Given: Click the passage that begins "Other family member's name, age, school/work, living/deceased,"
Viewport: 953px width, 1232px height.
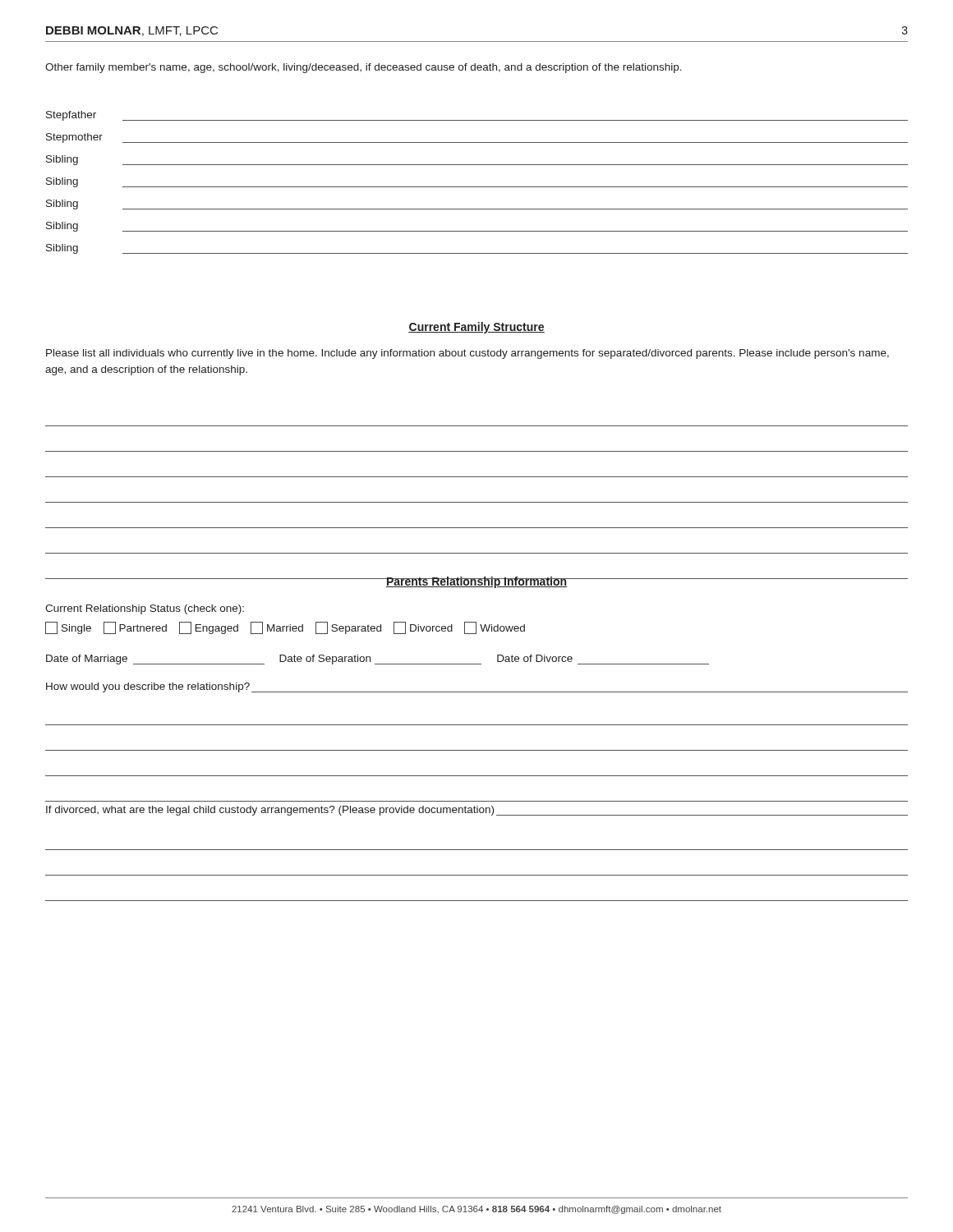Looking at the screenshot, I should (364, 67).
